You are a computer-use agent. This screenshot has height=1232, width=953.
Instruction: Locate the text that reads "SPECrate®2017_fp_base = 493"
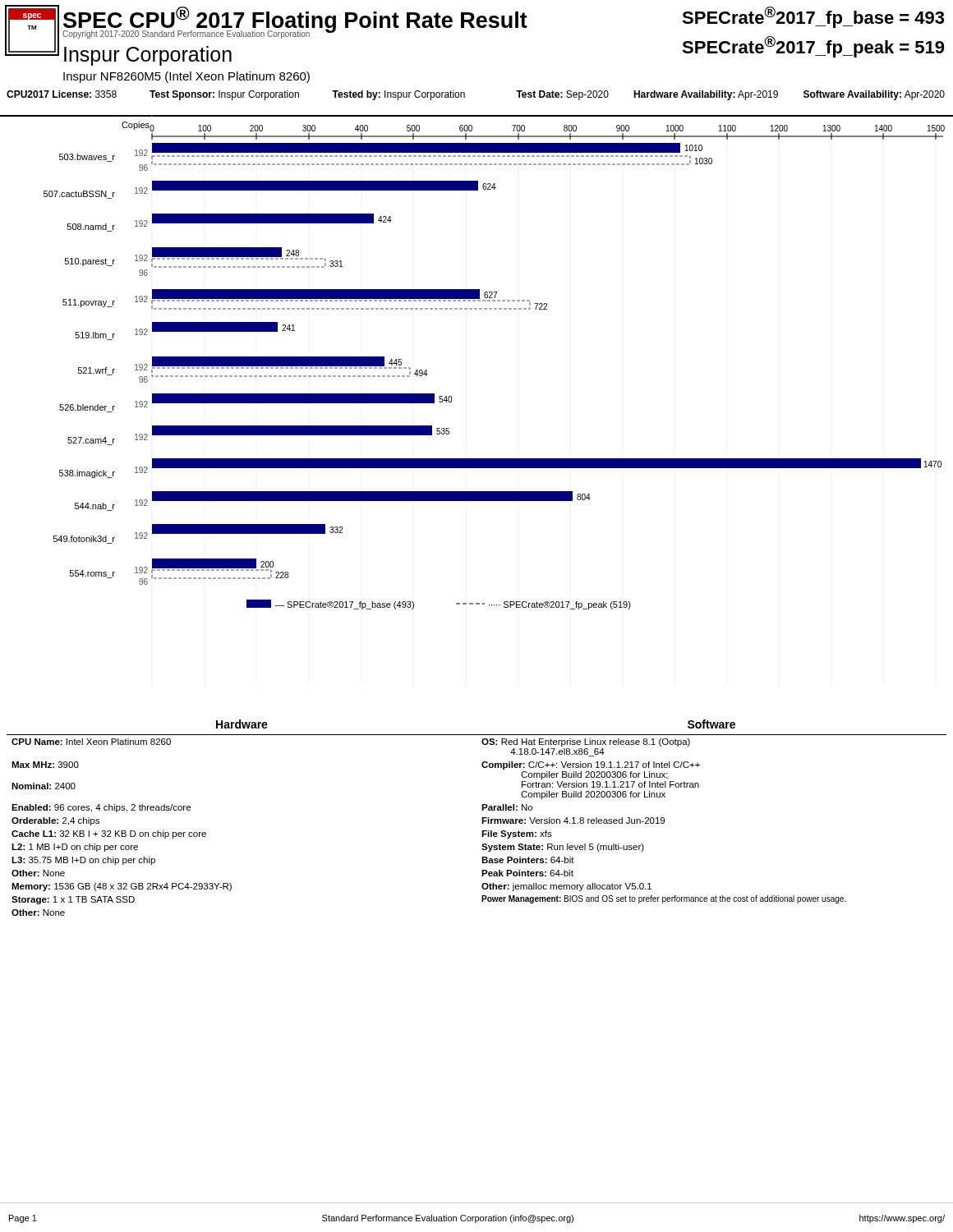point(813,16)
